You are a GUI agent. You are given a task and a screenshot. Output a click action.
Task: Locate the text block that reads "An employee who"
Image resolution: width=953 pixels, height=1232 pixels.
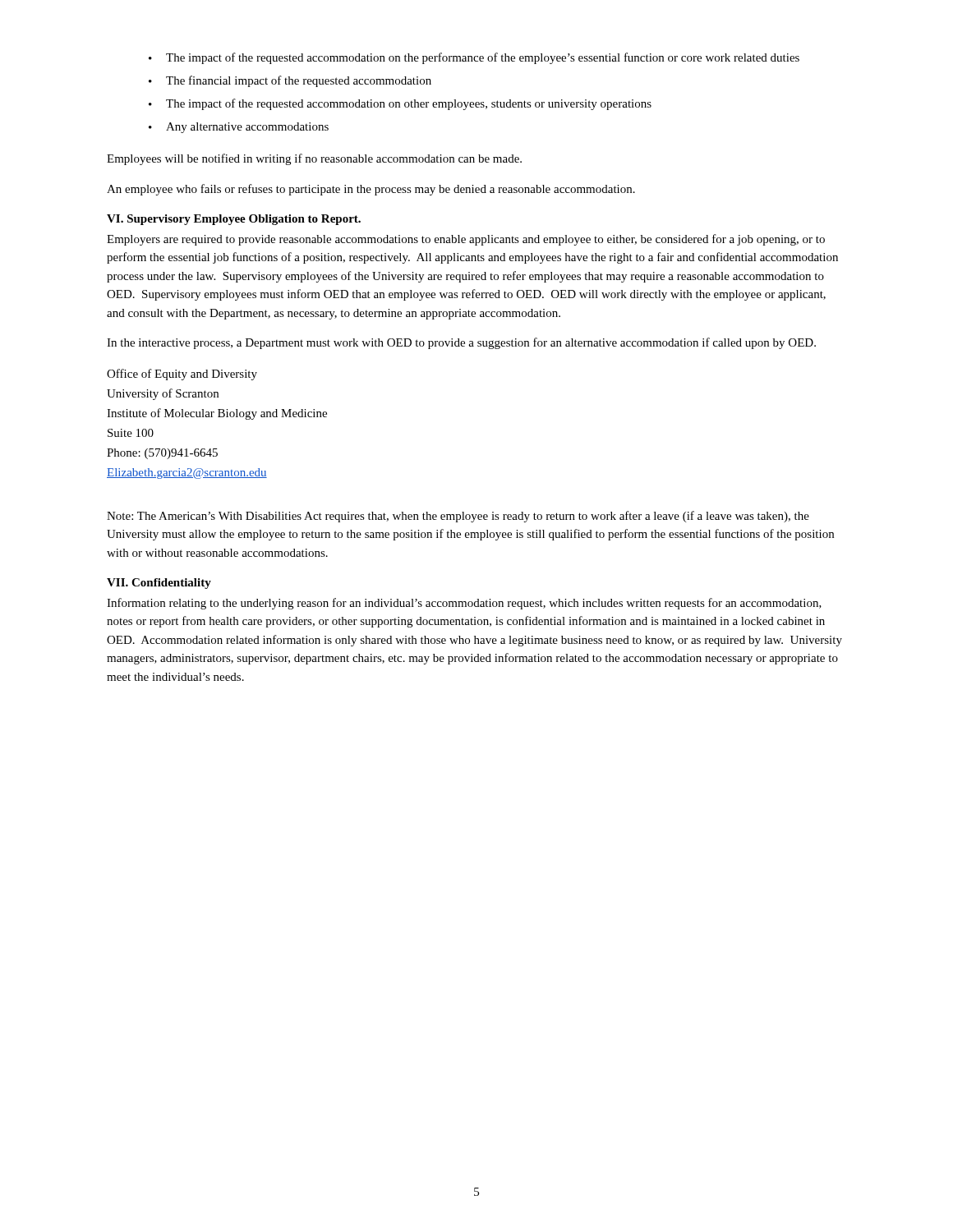(x=476, y=189)
